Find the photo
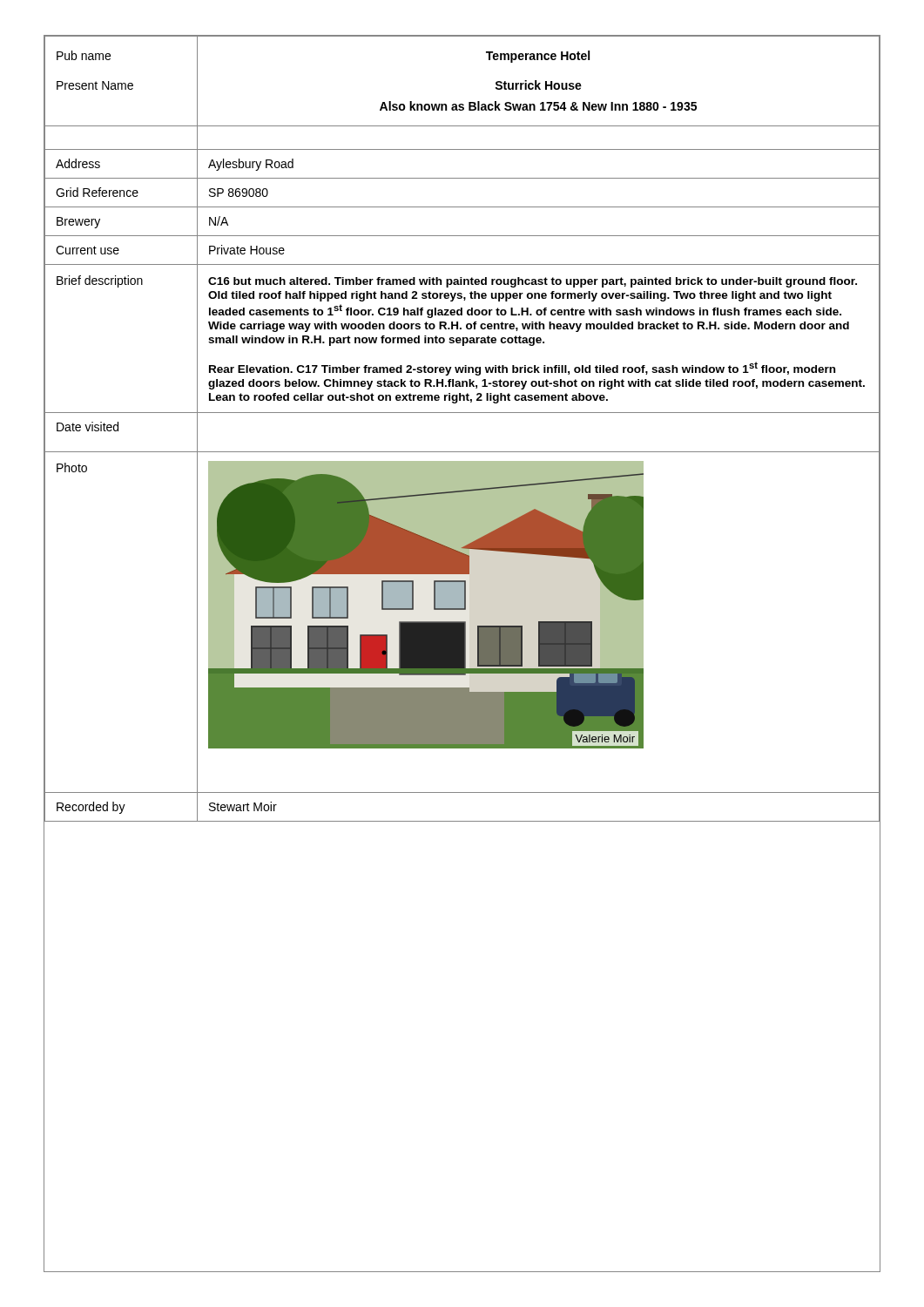The image size is (924, 1307). pyautogui.click(x=426, y=606)
